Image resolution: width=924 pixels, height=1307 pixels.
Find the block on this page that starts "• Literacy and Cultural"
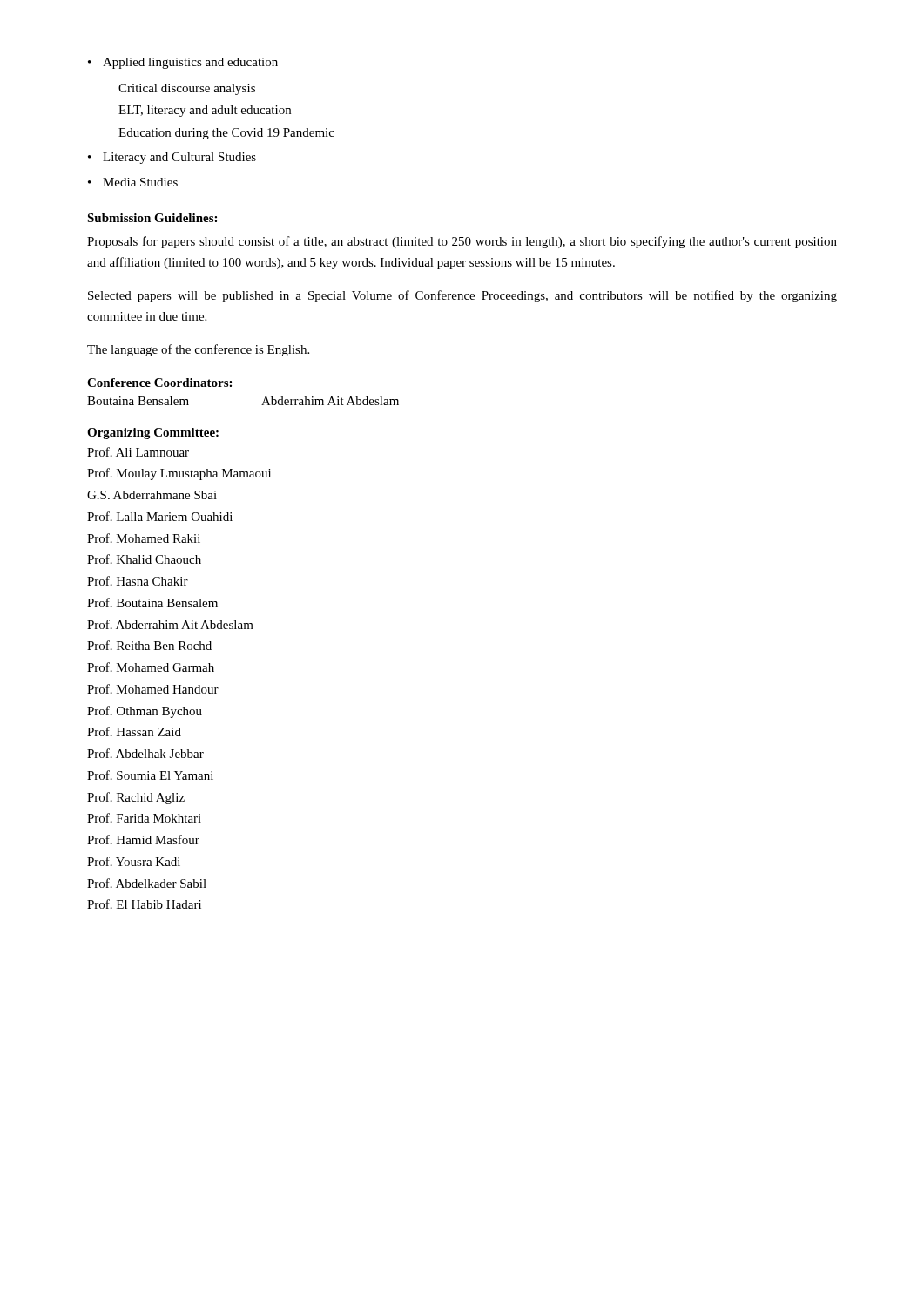(172, 158)
